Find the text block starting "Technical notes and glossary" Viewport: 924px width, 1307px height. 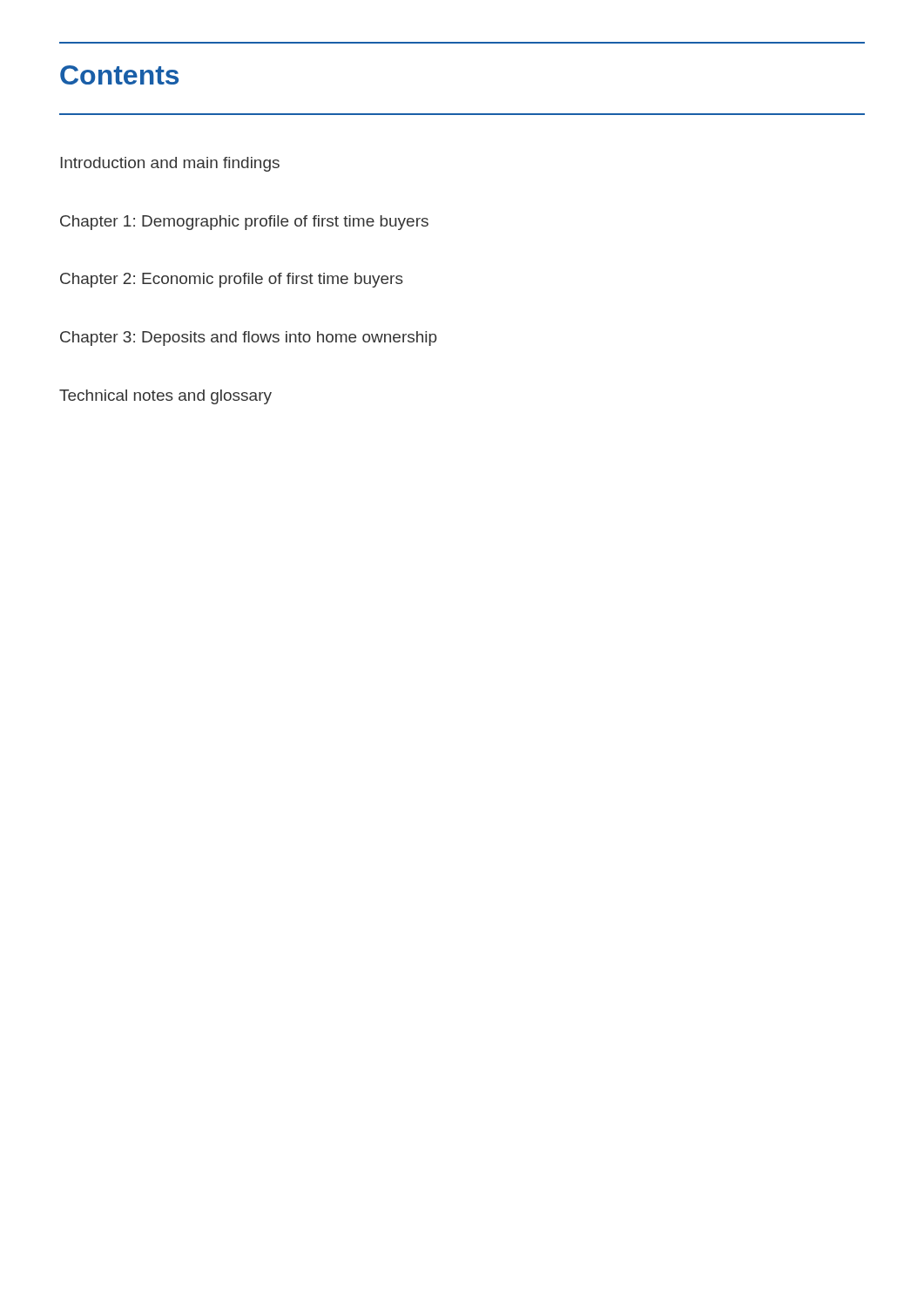point(165,395)
